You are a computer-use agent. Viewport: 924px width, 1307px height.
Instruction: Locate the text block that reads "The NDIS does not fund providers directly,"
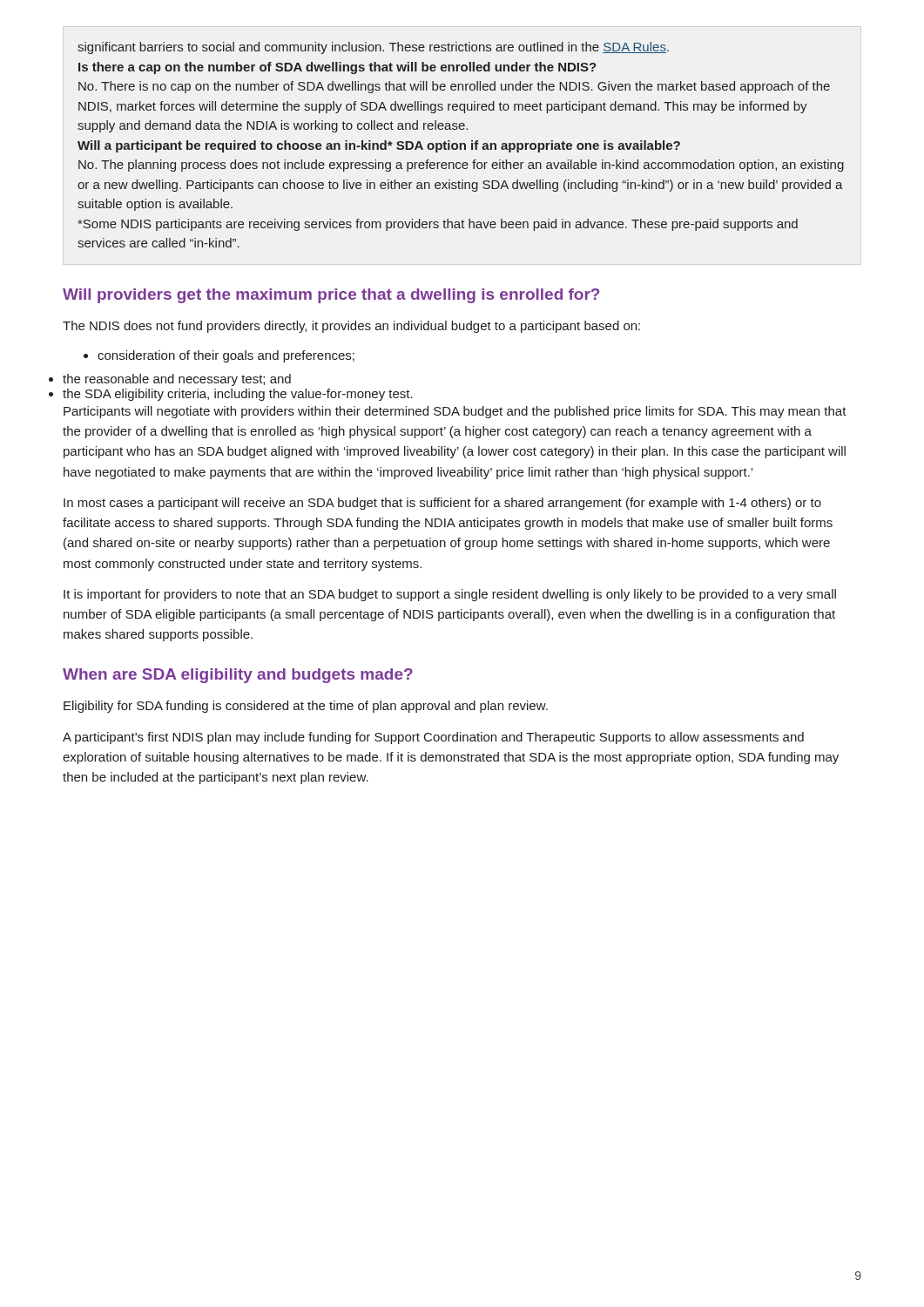click(462, 326)
